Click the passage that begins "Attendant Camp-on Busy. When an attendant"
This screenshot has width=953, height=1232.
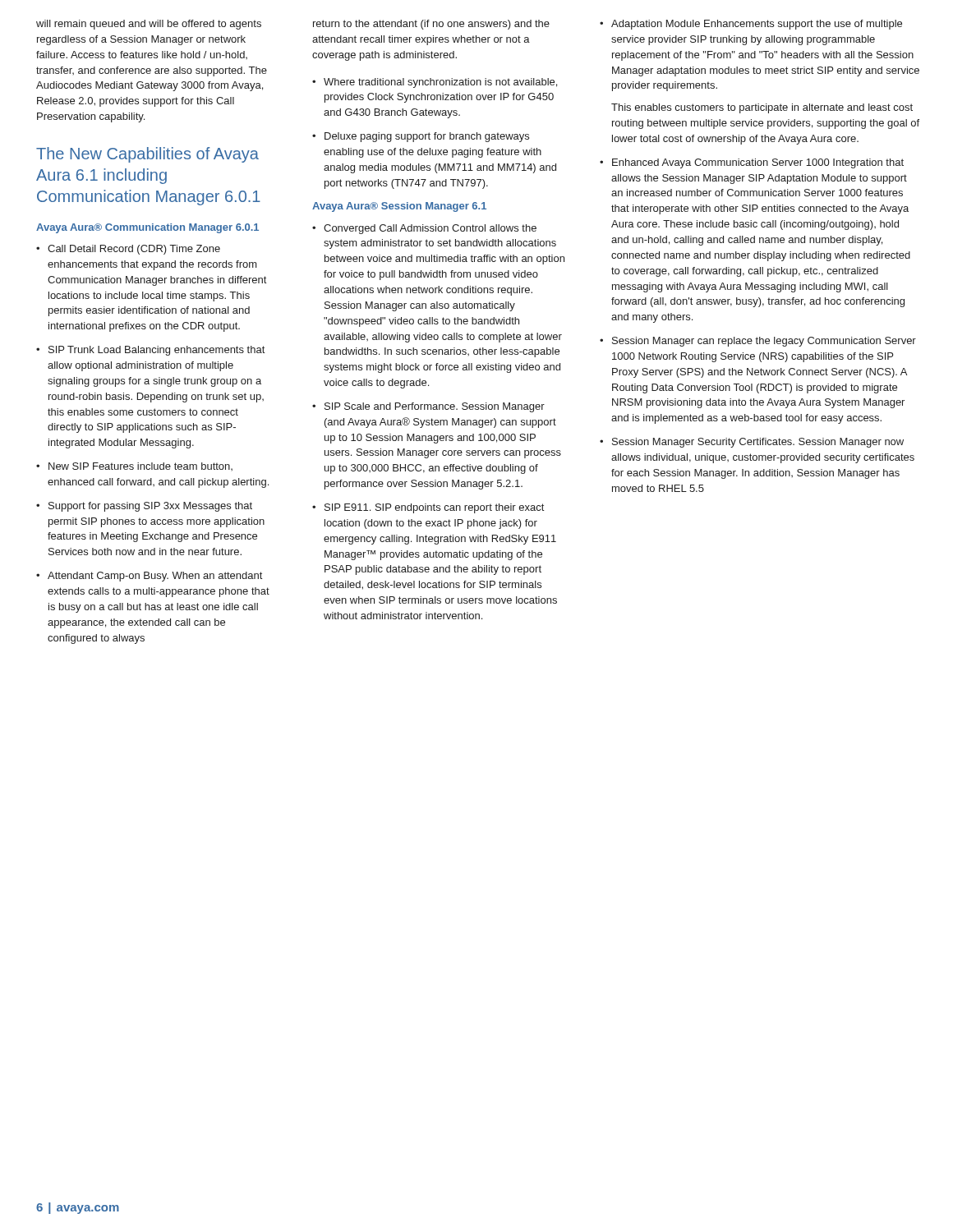158,606
